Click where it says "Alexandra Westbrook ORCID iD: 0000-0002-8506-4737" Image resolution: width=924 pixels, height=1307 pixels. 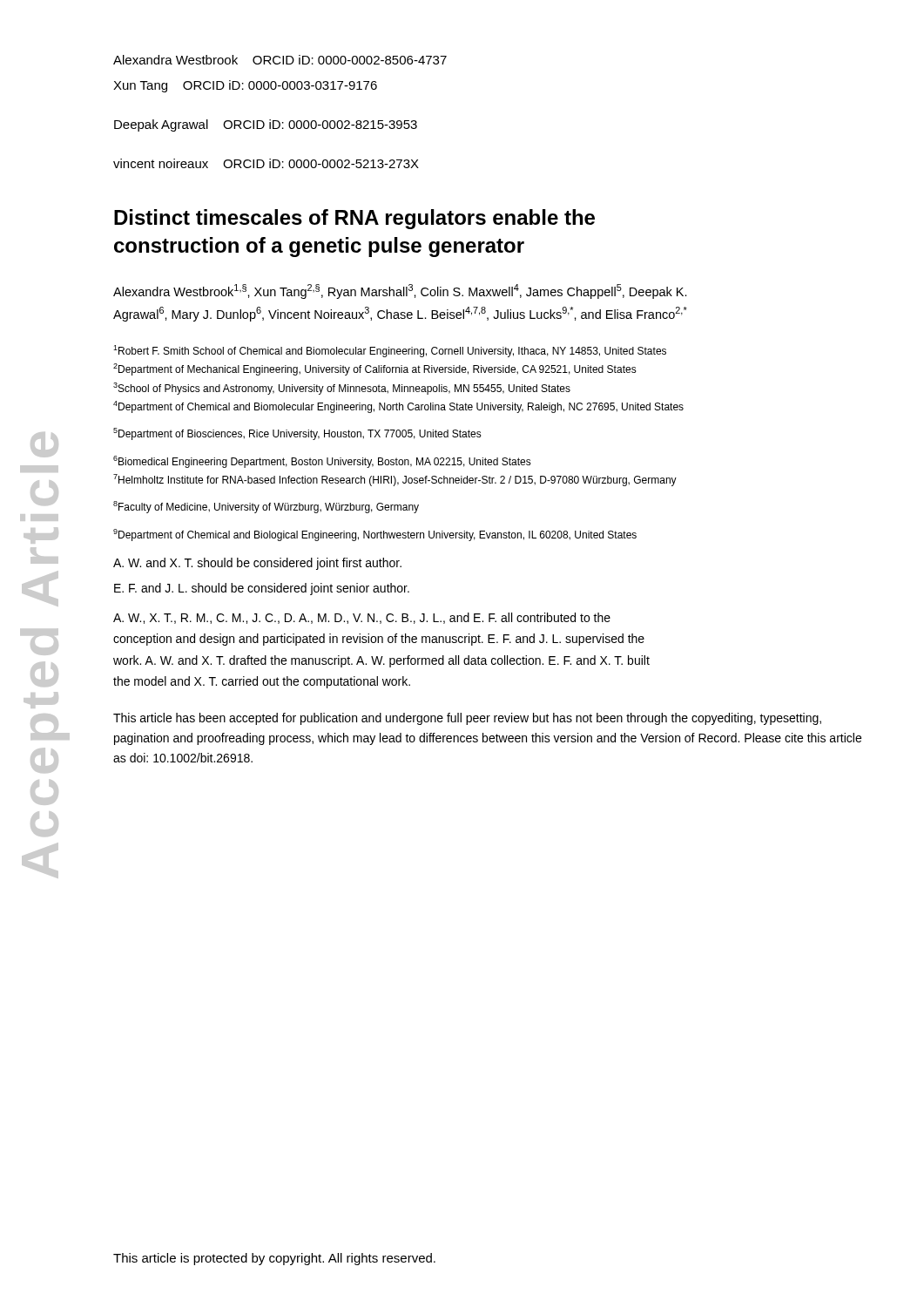[280, 60]
